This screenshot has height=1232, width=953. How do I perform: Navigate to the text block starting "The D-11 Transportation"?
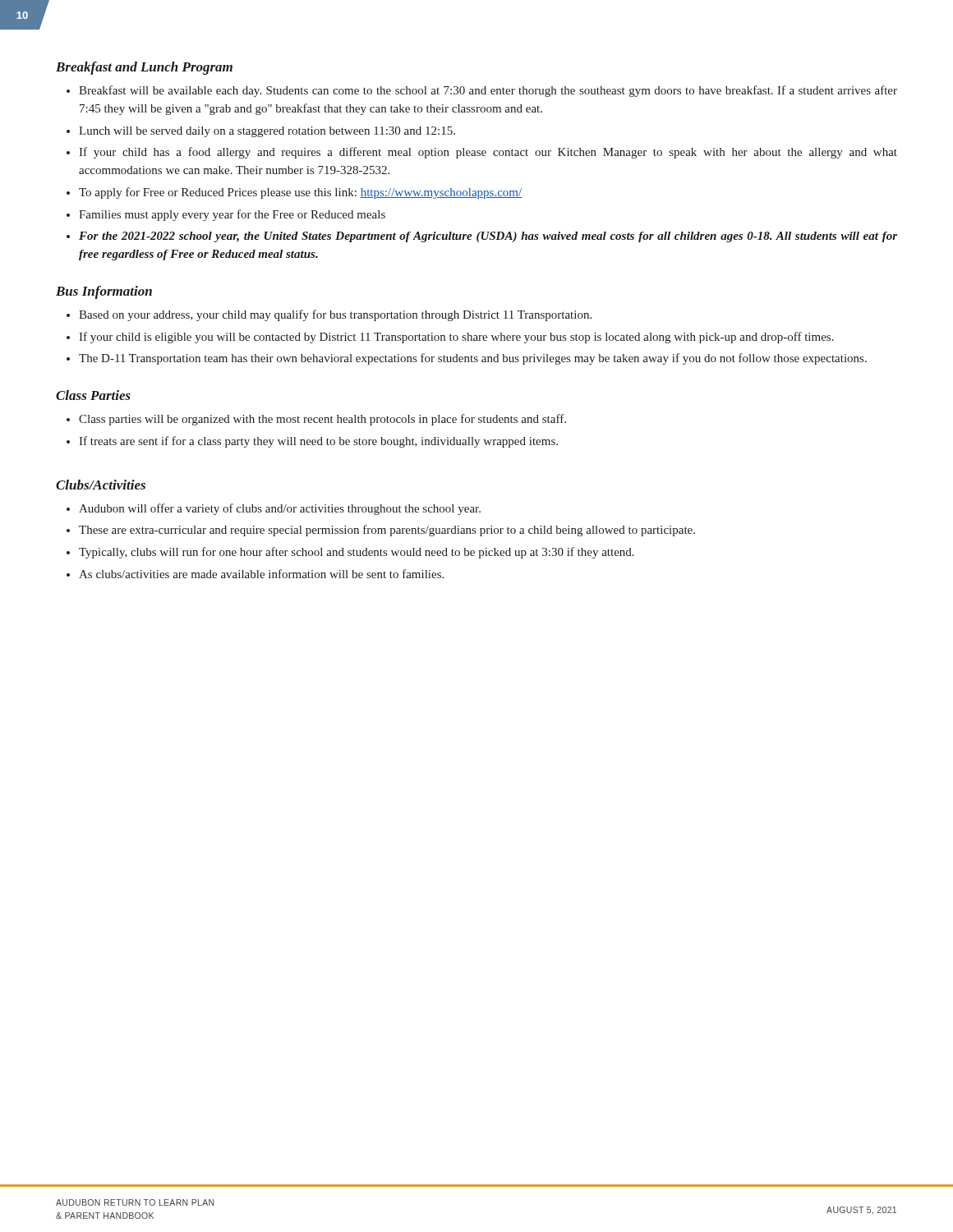pos(473,358)
